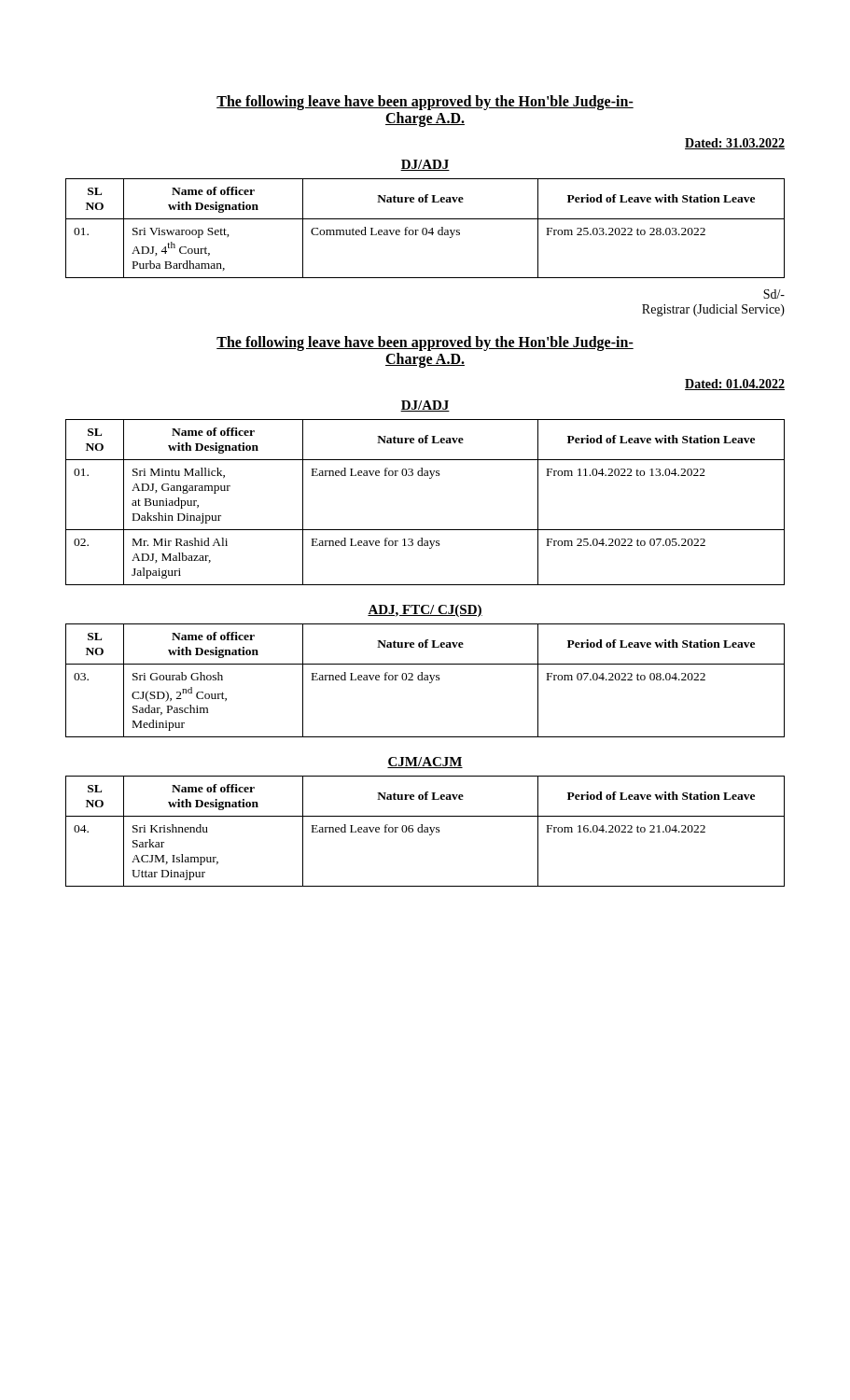Find the region starting "Sd/- Registrar (Judicial"
The image size is (850, 1400).
click(x=713, y=301)
